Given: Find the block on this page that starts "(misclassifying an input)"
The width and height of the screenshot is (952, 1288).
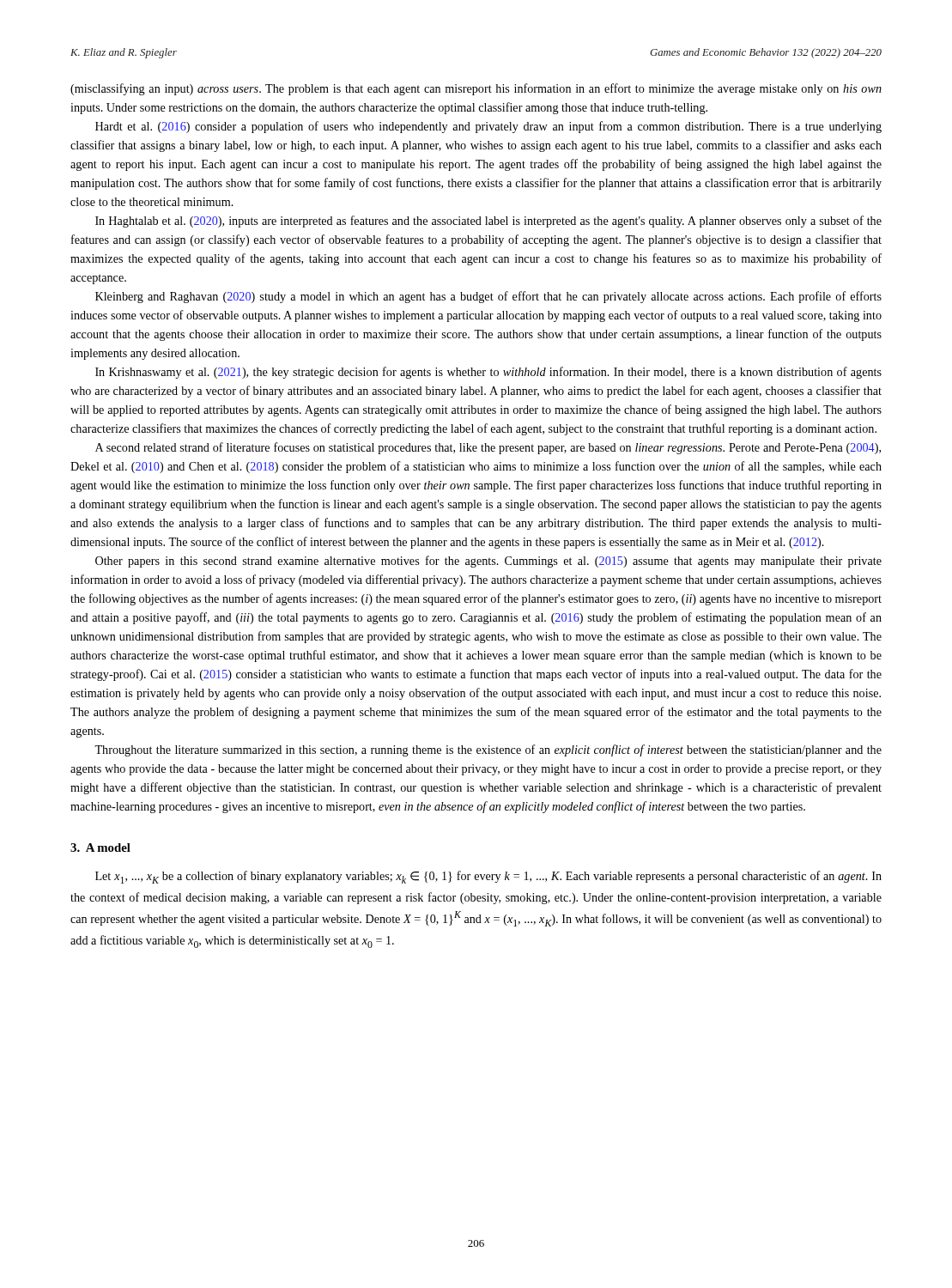Looking at the screenshot, I should tap(476, 98).
